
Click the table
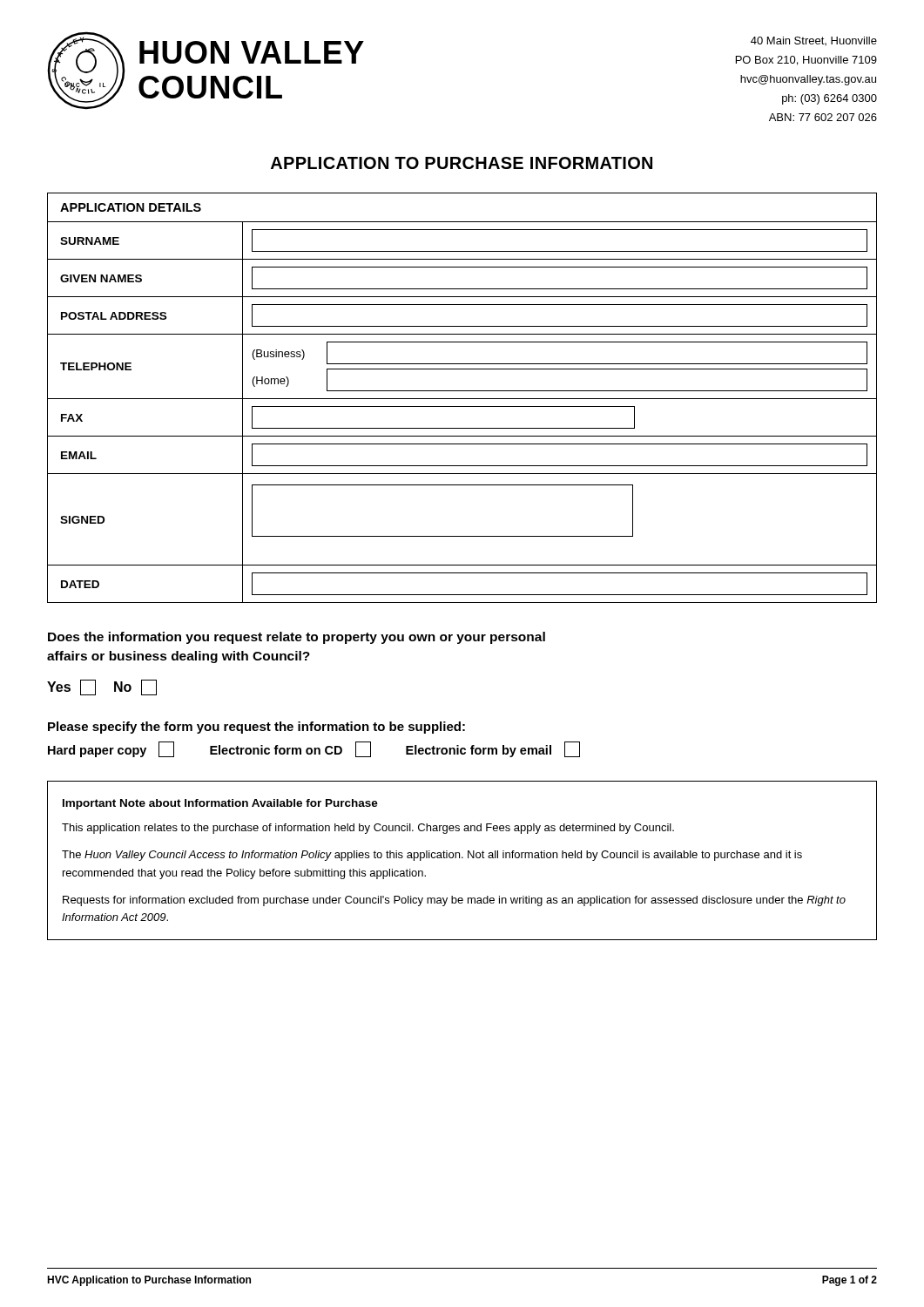pyautogui.click(x=462, y=398)
